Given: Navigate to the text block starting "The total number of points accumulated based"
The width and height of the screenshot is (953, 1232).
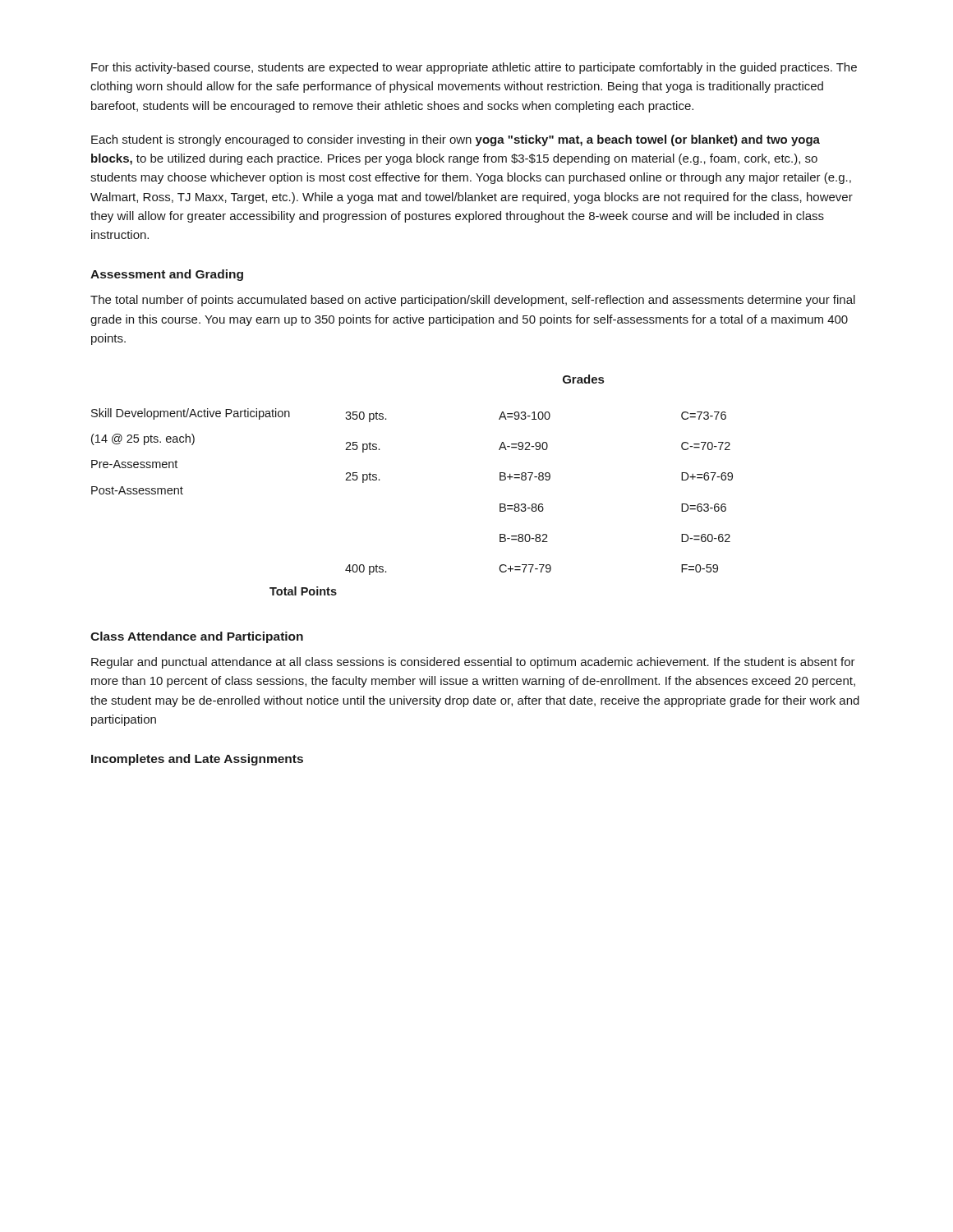Looking at the screenshot, I should [473, 319].
